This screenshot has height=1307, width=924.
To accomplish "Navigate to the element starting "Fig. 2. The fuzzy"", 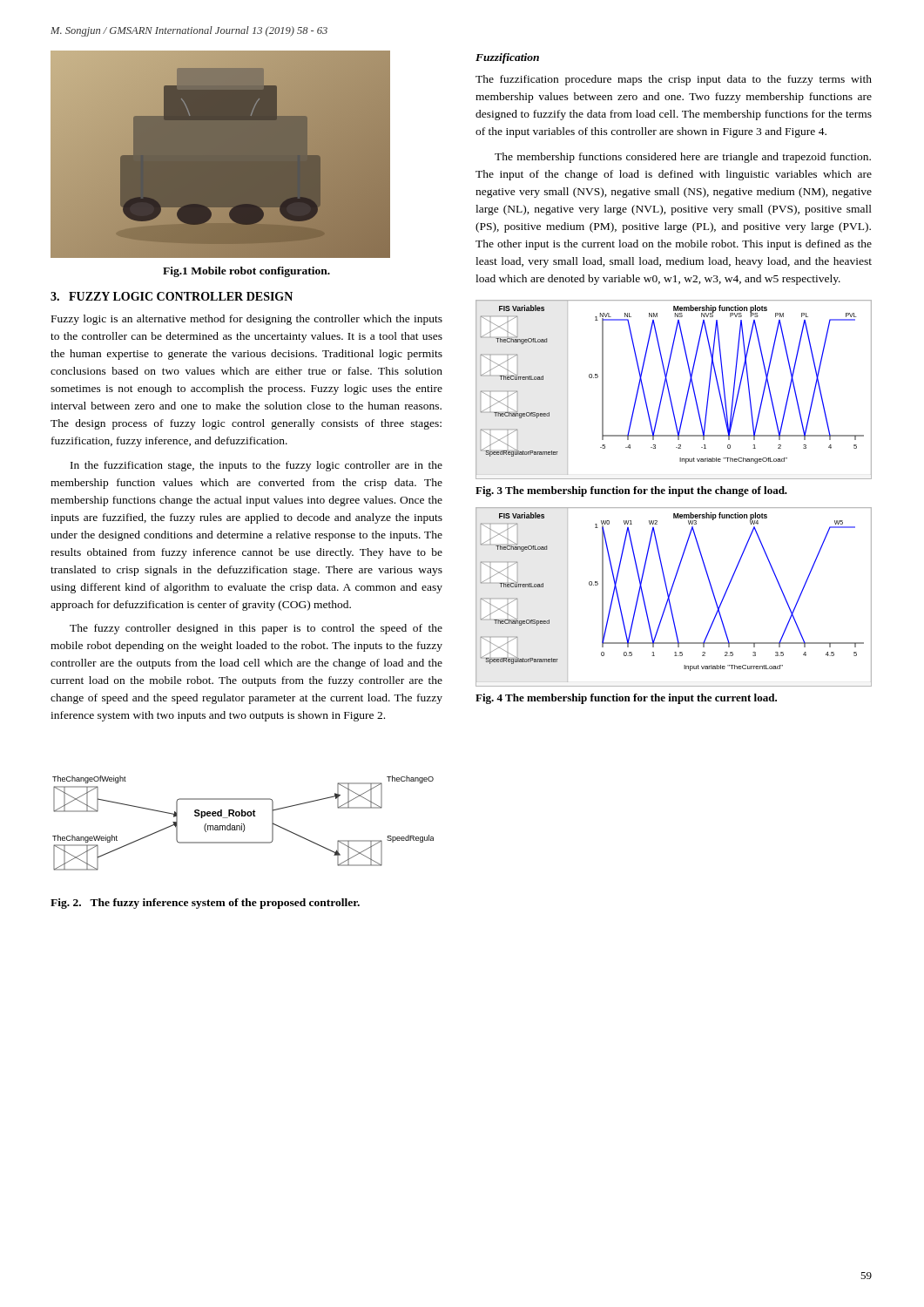I will (205, 902).
